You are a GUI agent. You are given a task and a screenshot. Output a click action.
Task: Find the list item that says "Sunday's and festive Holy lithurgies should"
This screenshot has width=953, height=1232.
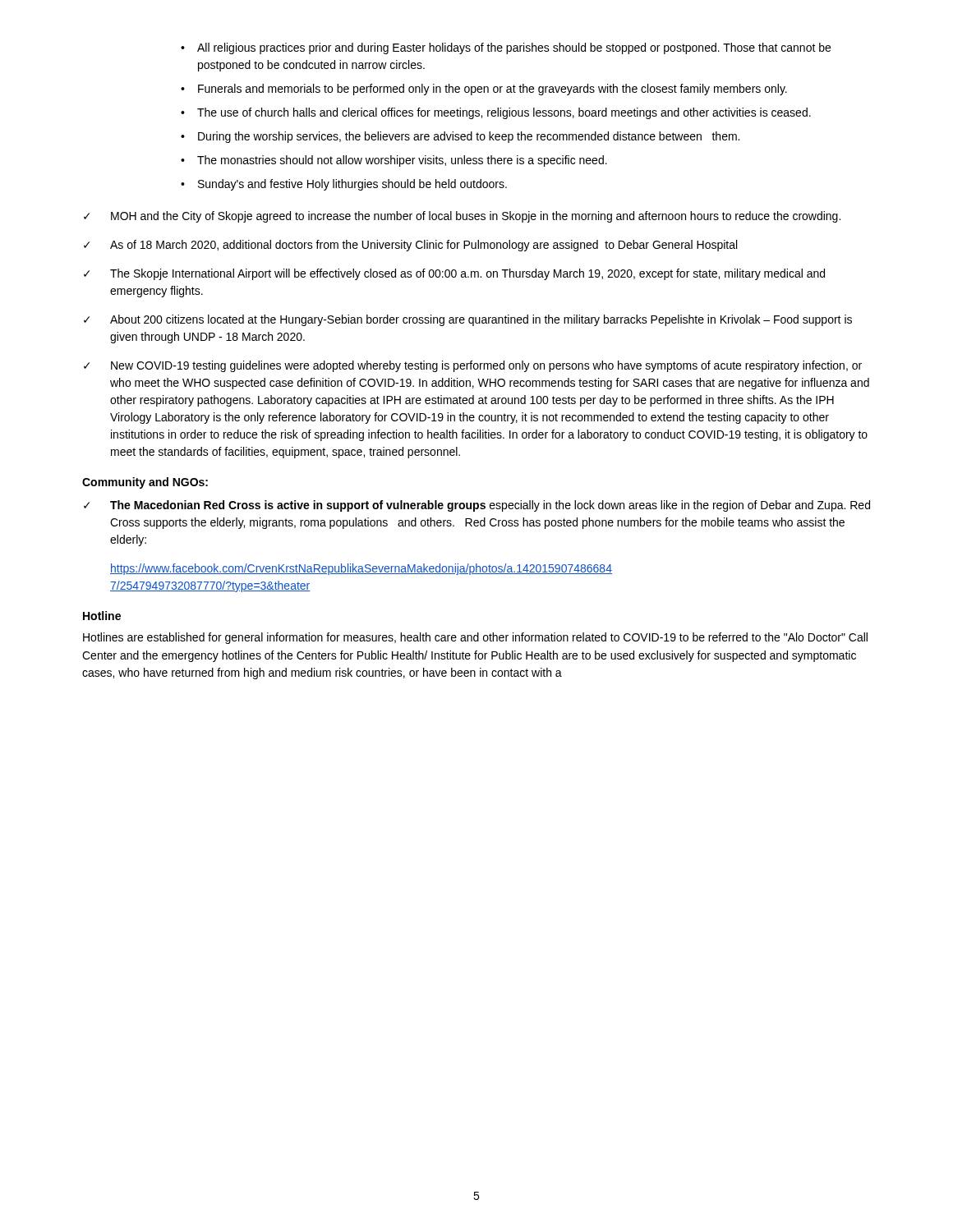tap(352, 184)
